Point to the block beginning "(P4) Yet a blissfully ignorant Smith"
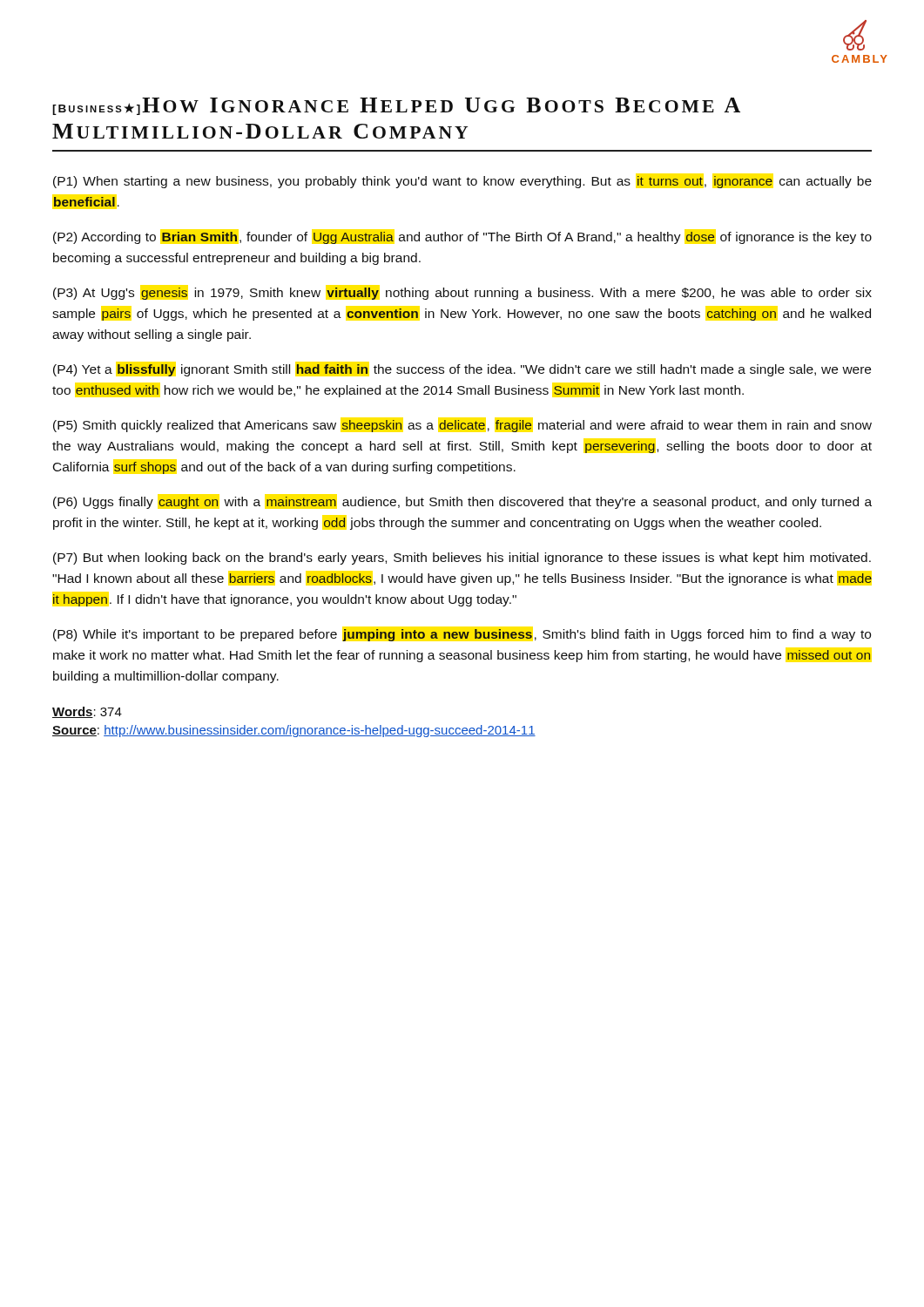 (462, 380)
